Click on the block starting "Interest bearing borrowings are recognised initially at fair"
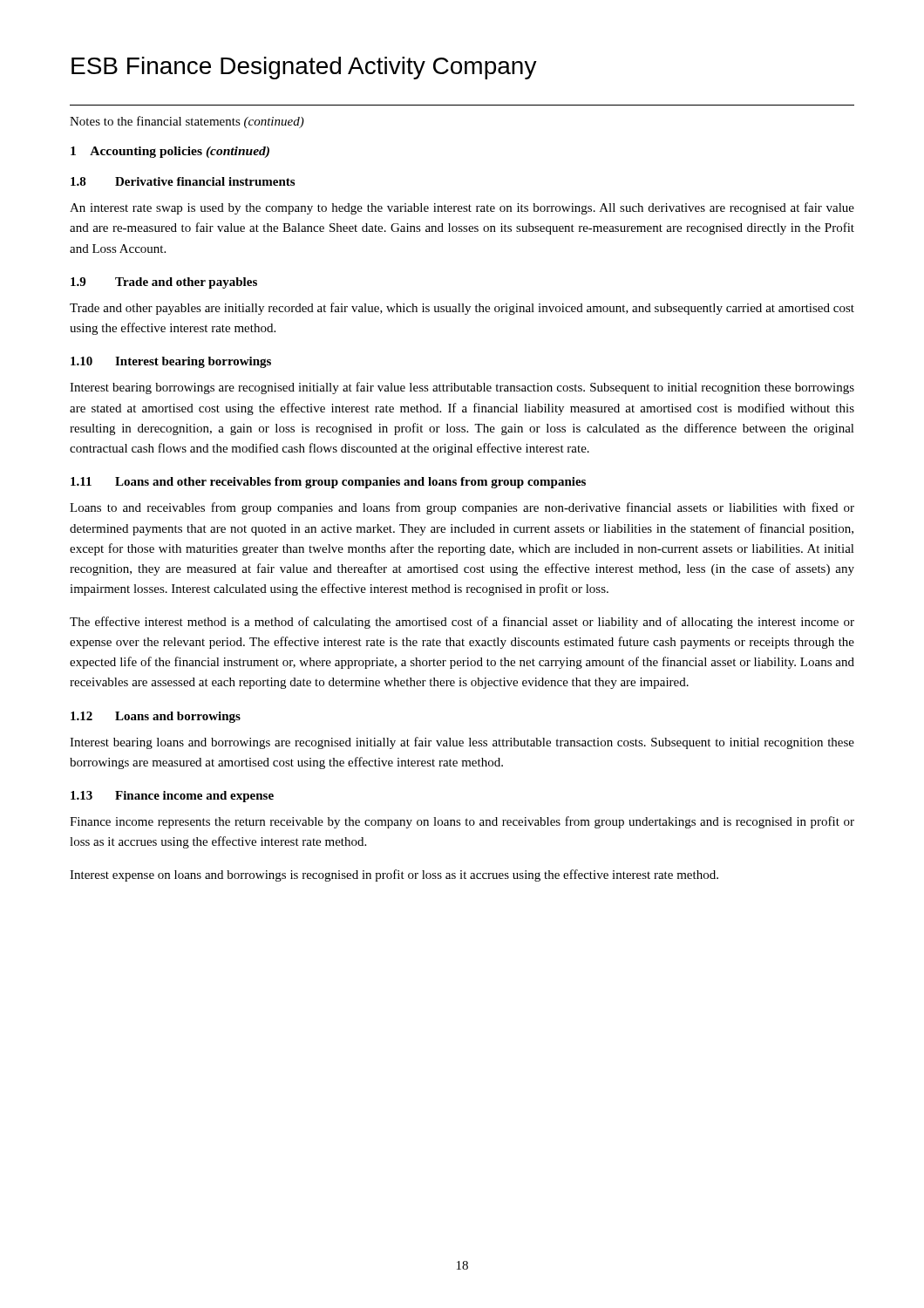Screen dimensions: 1308x924 click(x=462, y=418)
